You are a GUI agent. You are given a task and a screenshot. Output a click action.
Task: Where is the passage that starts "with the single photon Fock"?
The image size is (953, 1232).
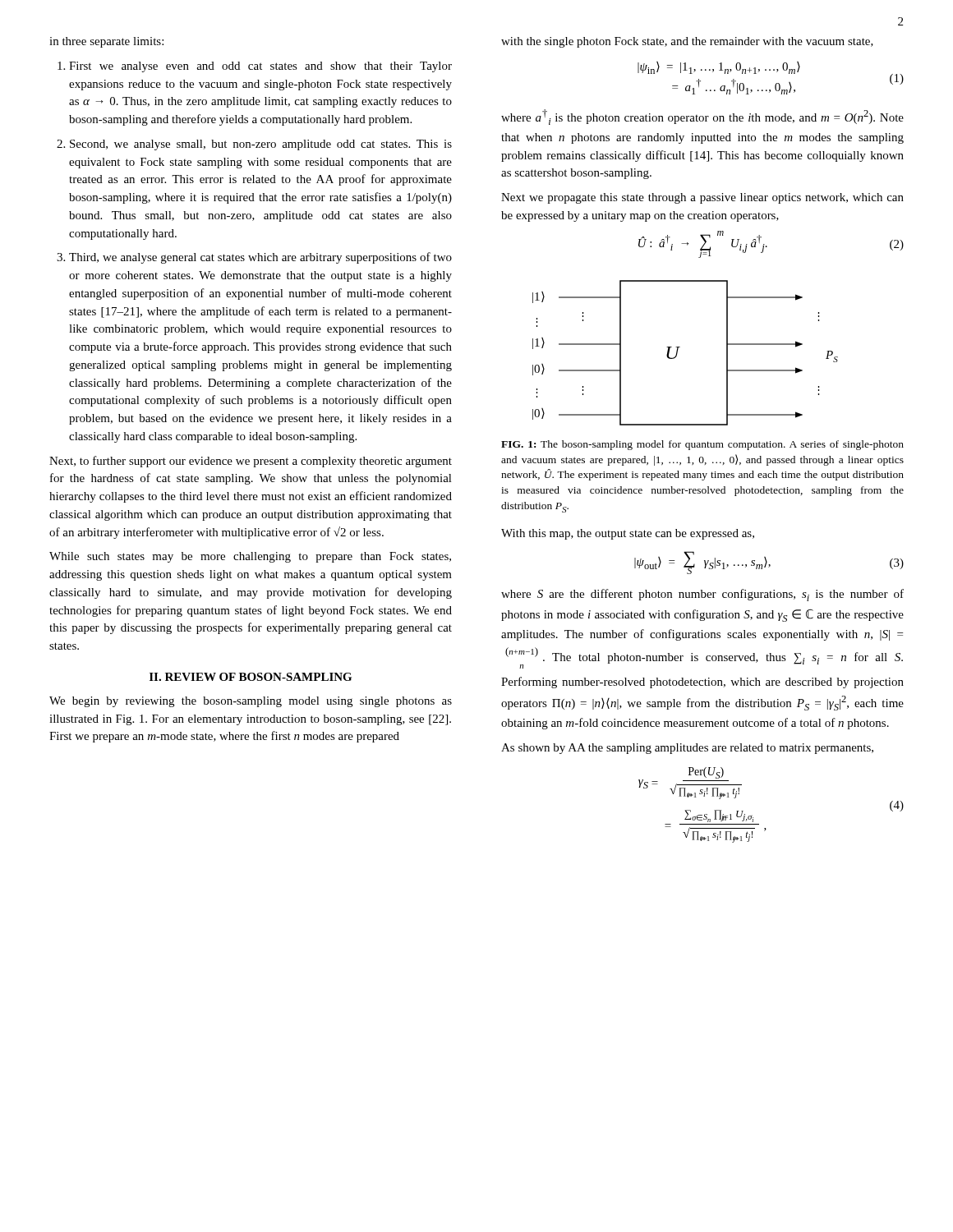(702, 42)
